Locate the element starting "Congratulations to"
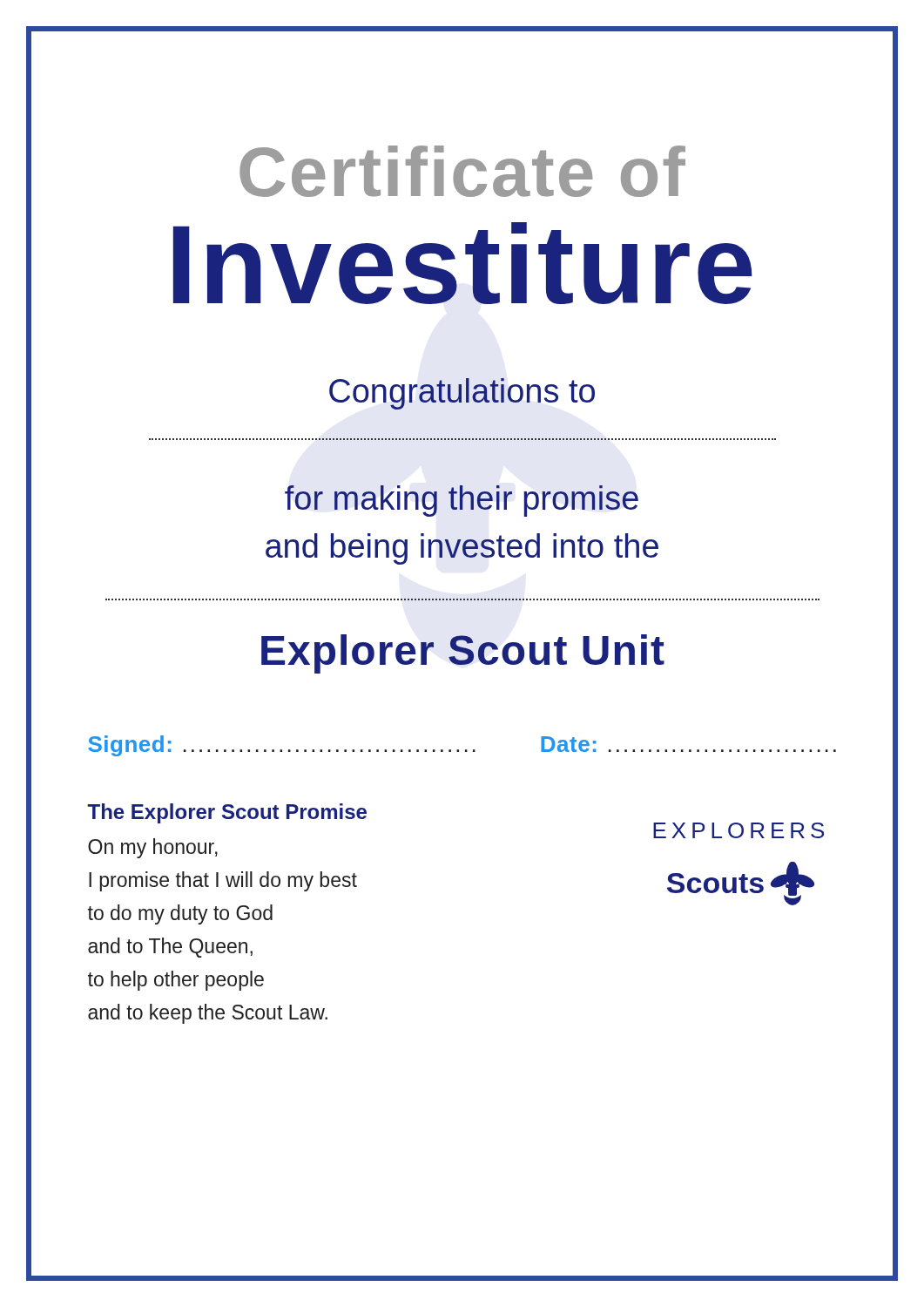Viewport: 924px width, 1307px height. coord(462,391)
